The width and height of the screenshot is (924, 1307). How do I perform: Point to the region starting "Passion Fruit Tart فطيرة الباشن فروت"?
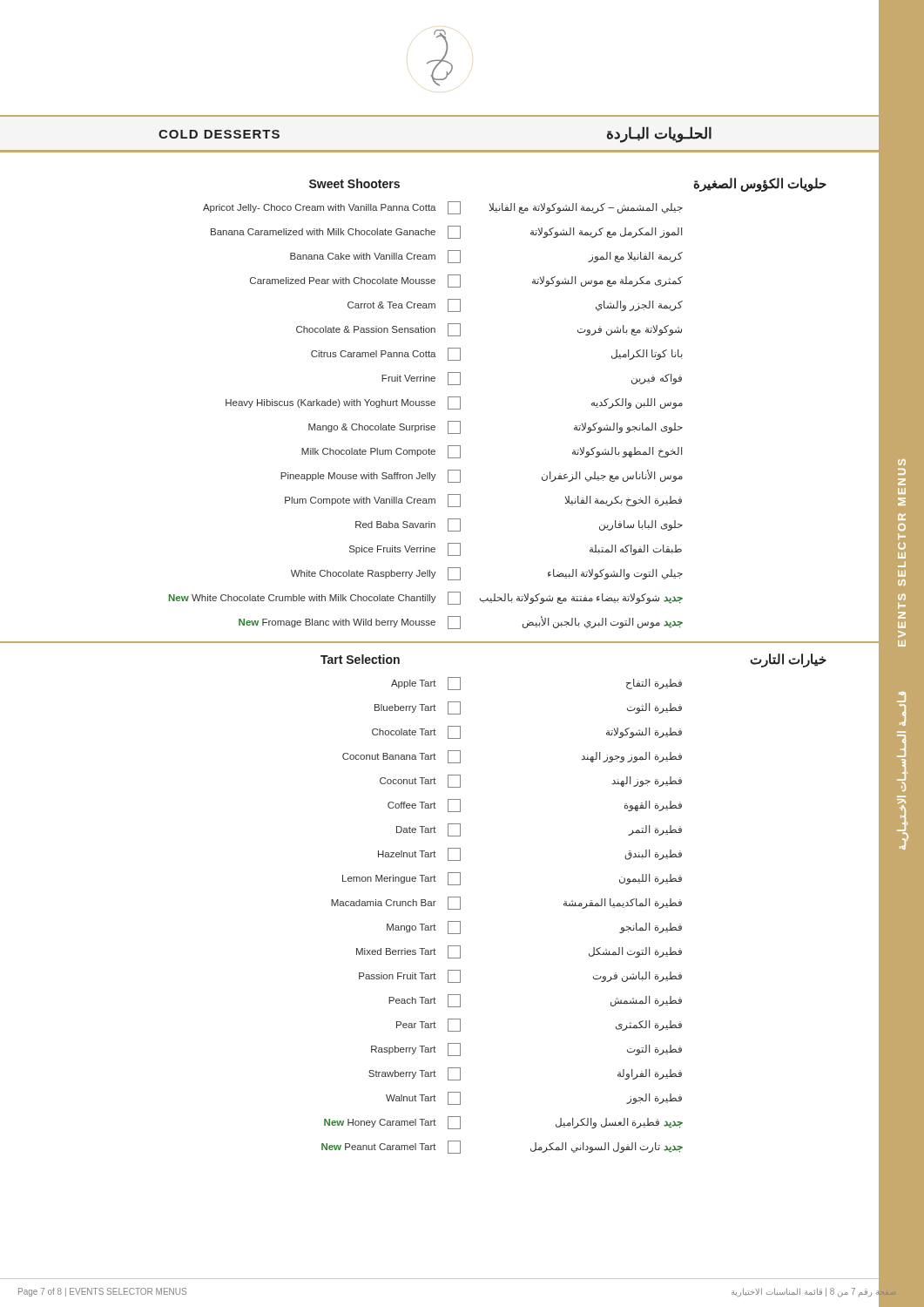point(439,976)
